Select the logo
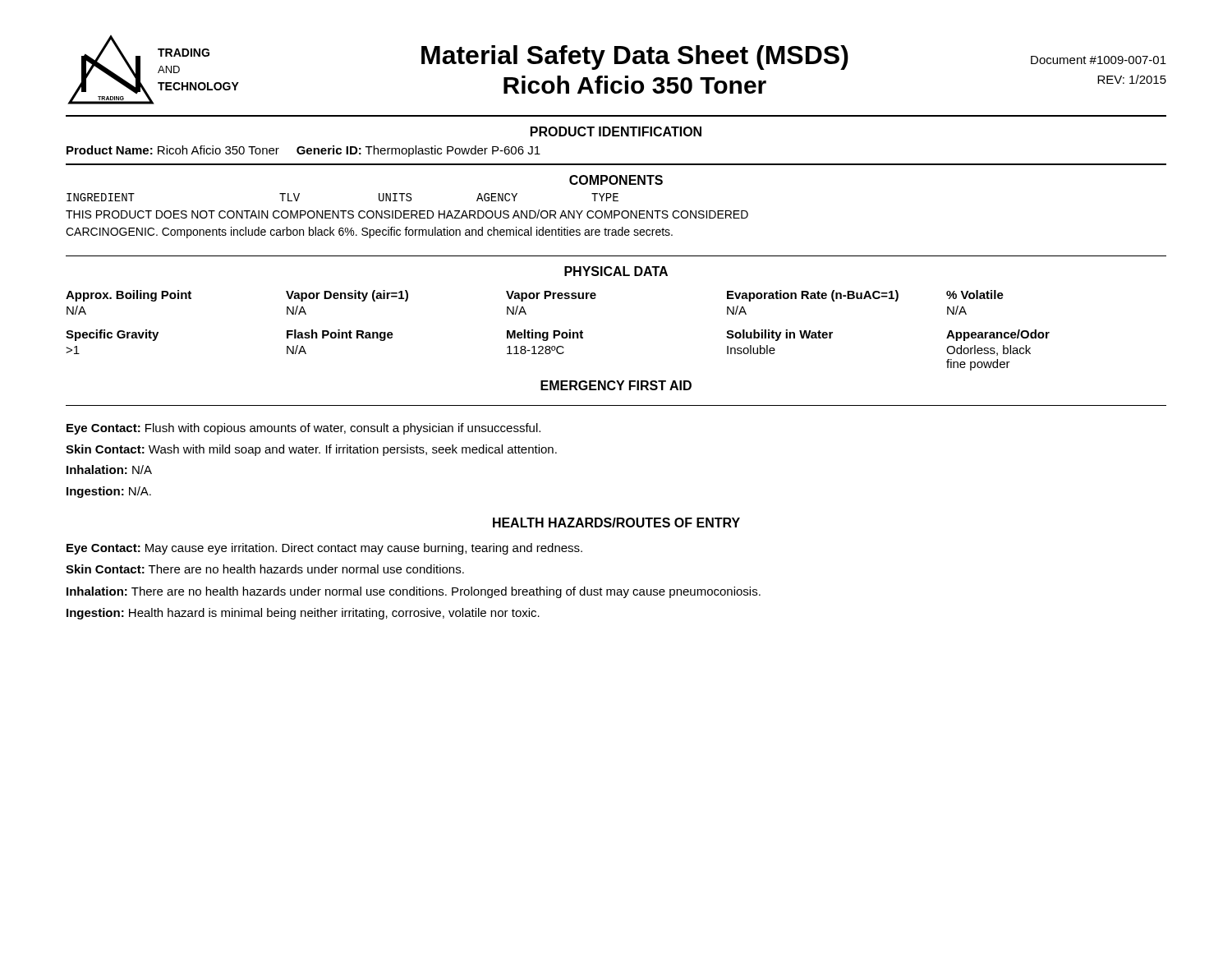1232x953 pixels. [152, 70]
